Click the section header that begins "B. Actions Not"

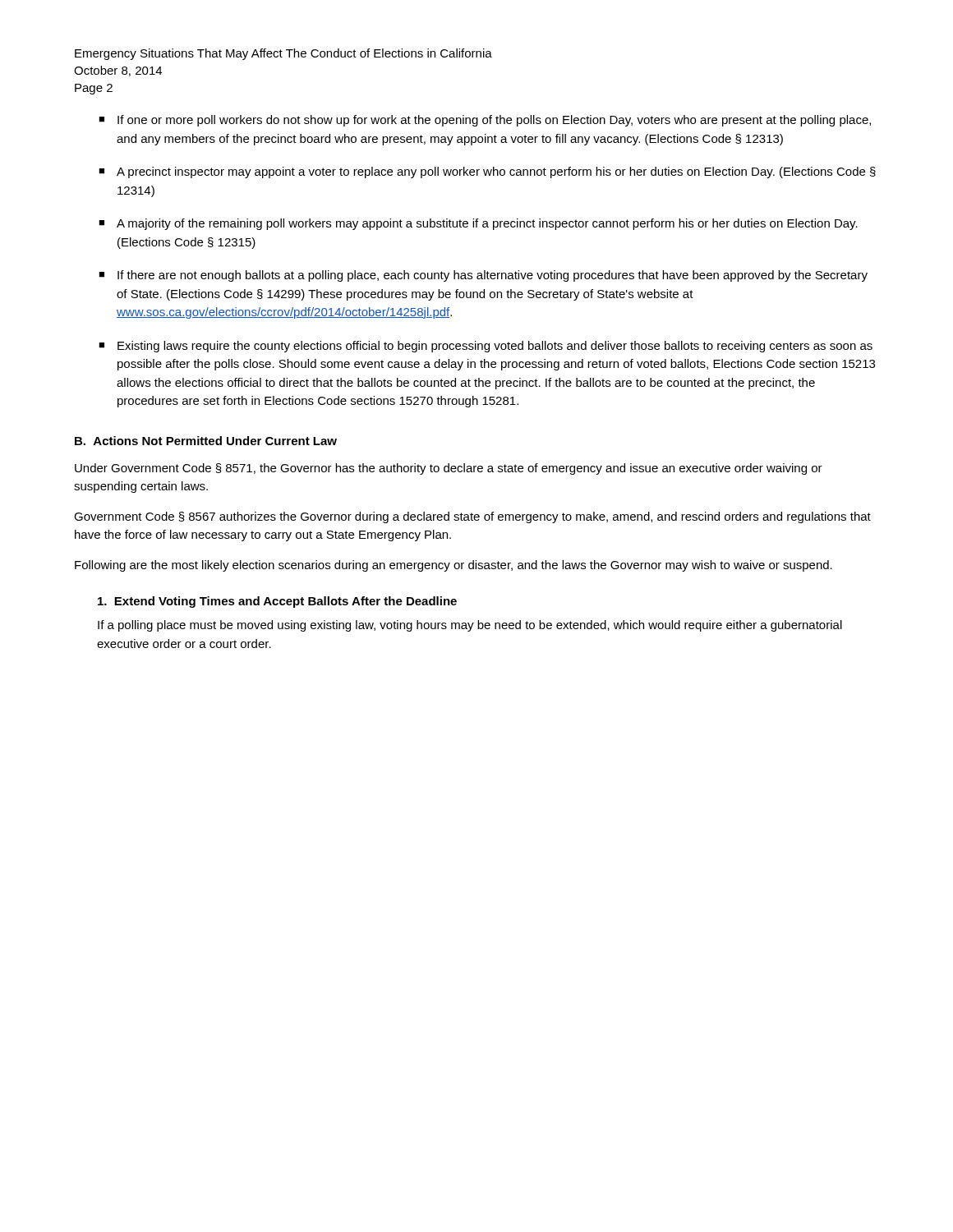pos(205,440)
